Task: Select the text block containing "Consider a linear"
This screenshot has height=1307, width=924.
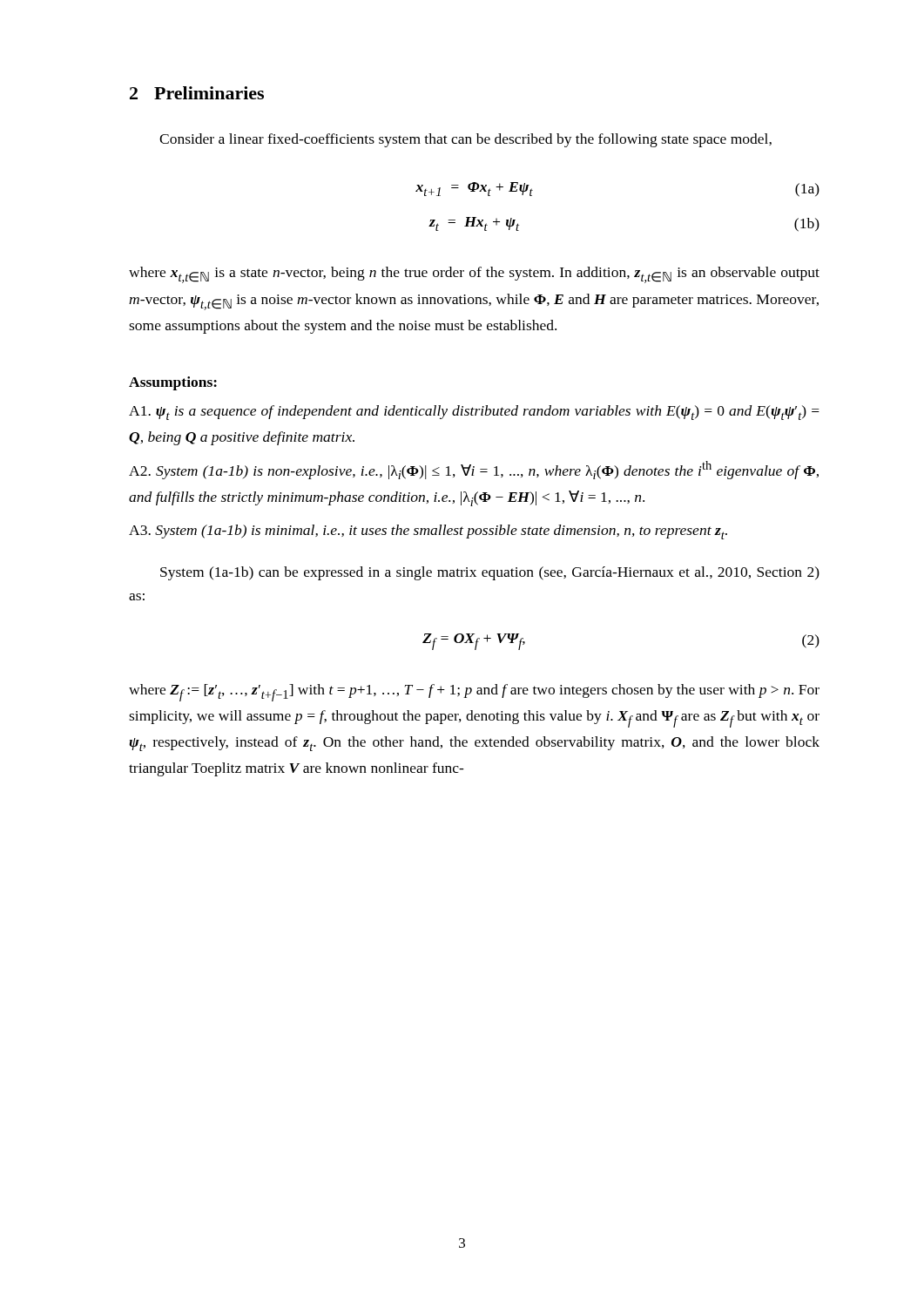Action: pos(474,139)
